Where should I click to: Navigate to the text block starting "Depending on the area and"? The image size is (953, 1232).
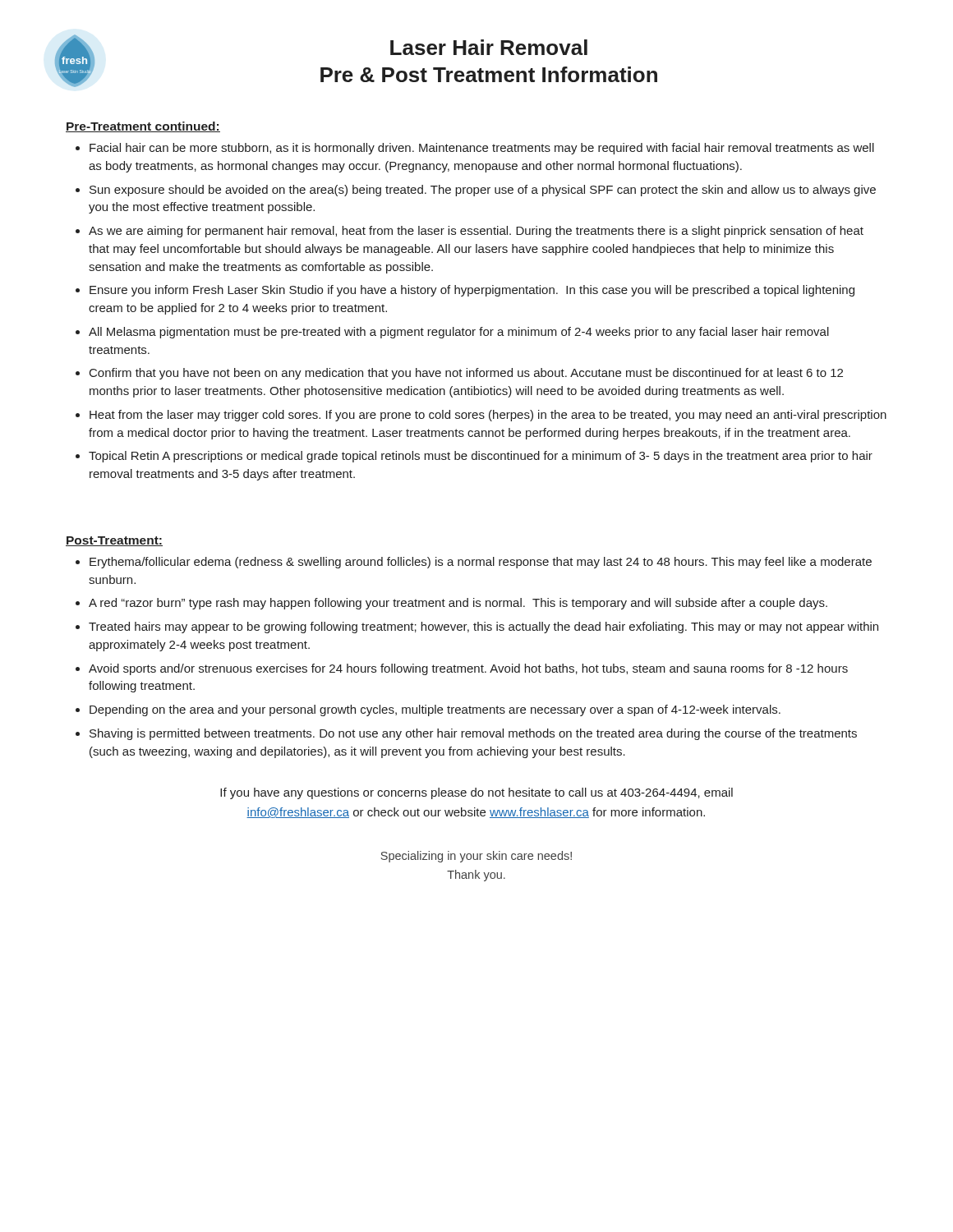pyautogui.click(x=435, y=709)
